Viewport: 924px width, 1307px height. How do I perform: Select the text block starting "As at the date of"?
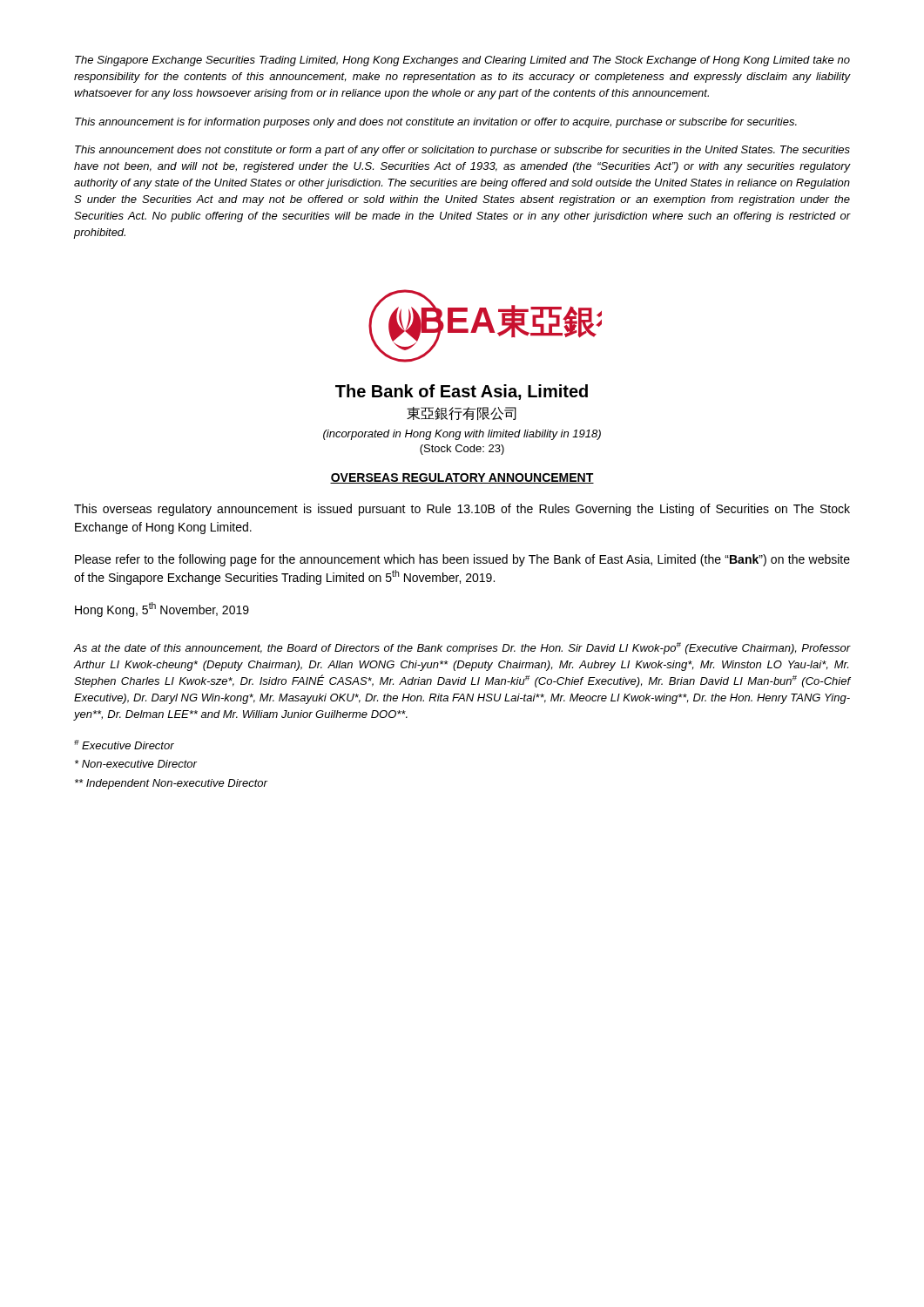(462, 681)
